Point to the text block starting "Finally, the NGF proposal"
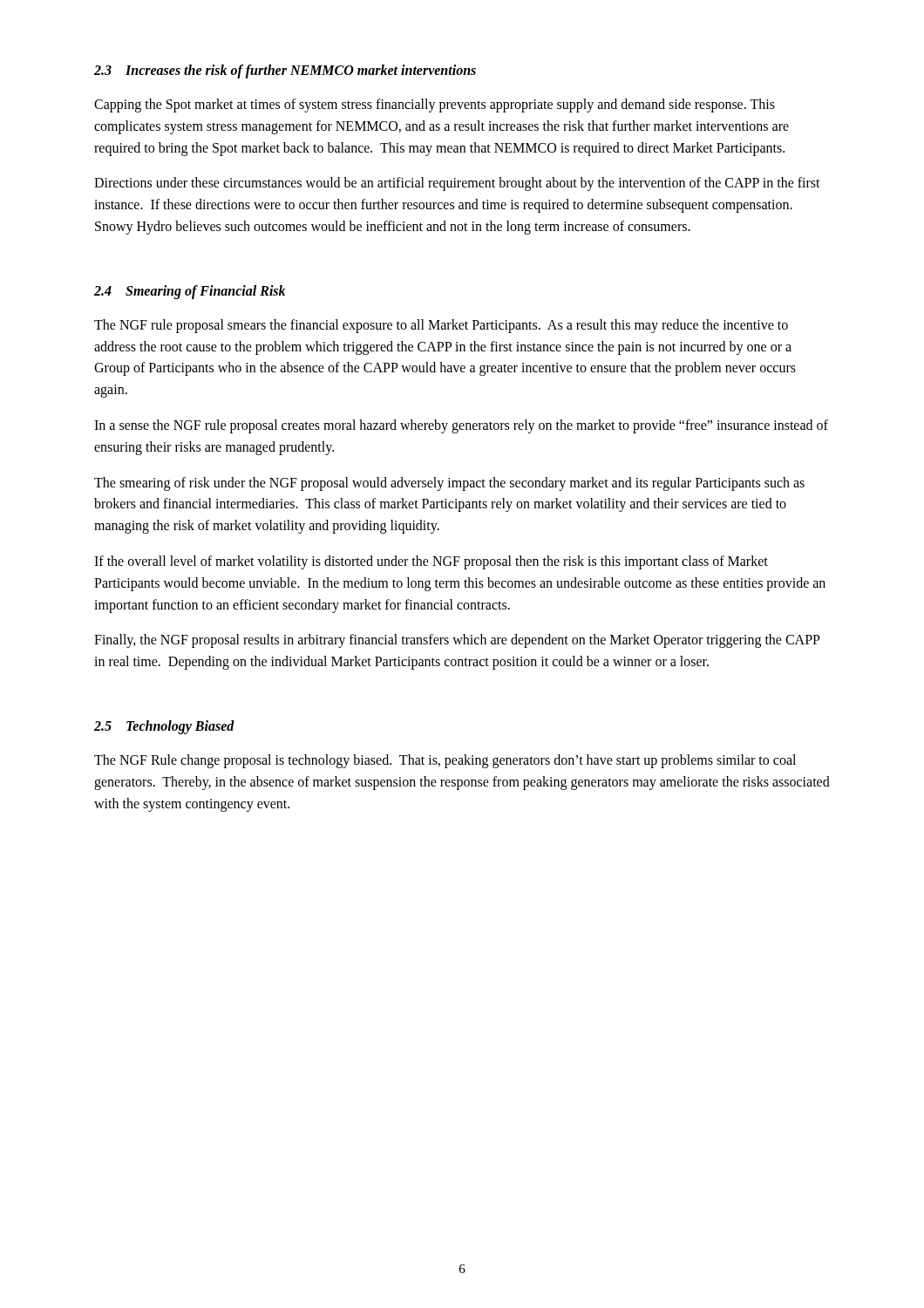 [462, 652]
